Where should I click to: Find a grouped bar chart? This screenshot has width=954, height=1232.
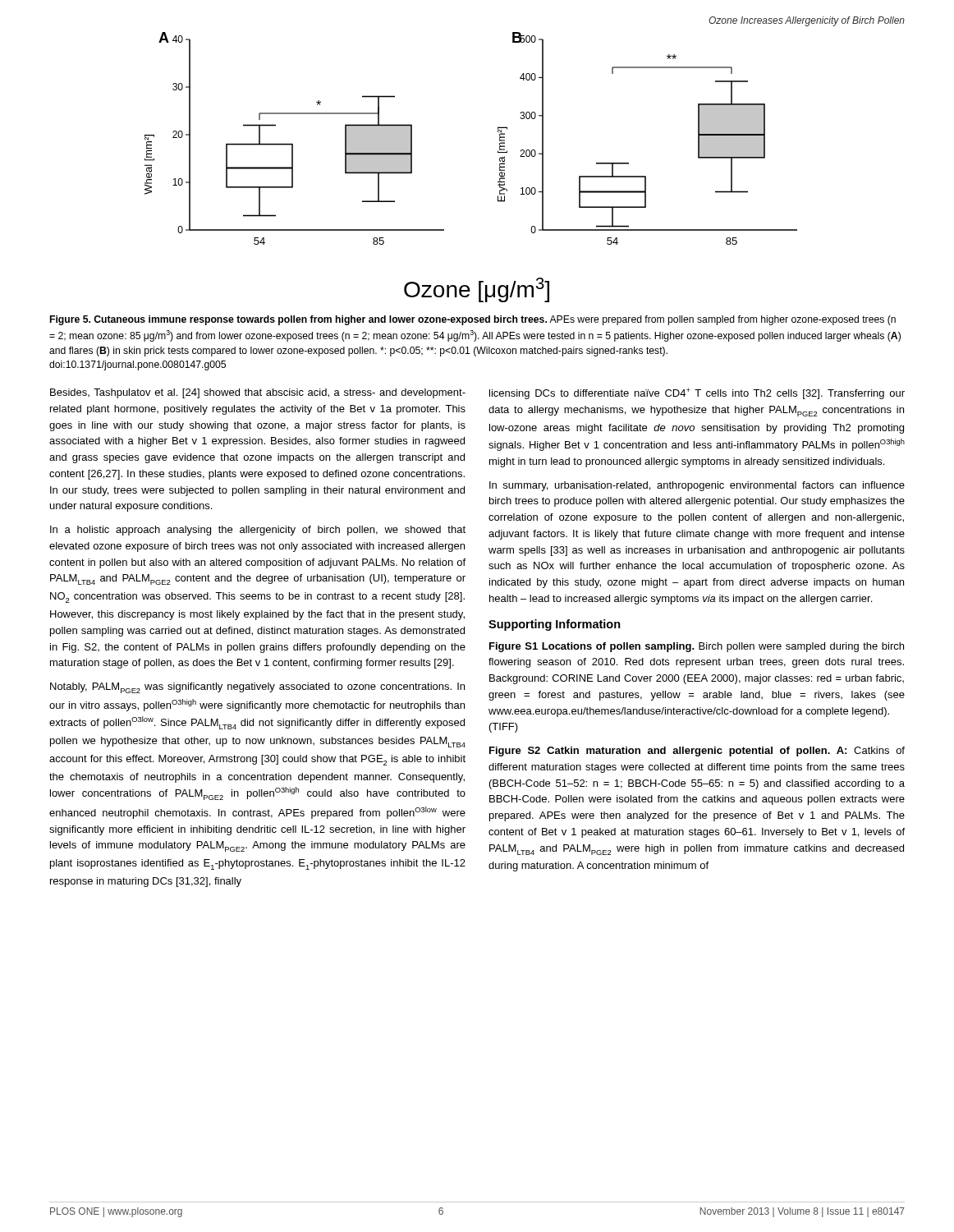click(477, 167)
